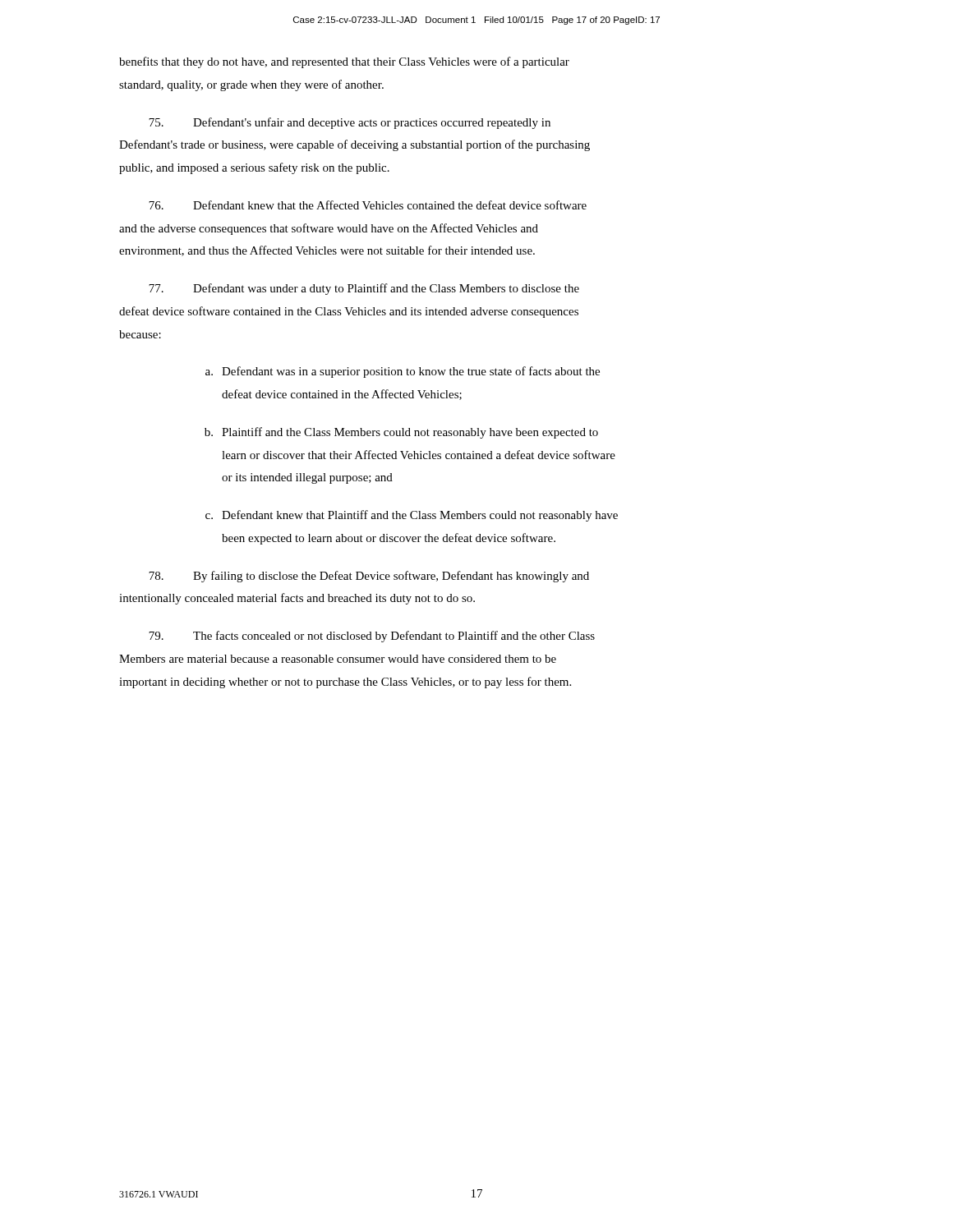Locate the text block that reads "Defendant knew that the"
The image size is (953, 1232).
point(476,229)
